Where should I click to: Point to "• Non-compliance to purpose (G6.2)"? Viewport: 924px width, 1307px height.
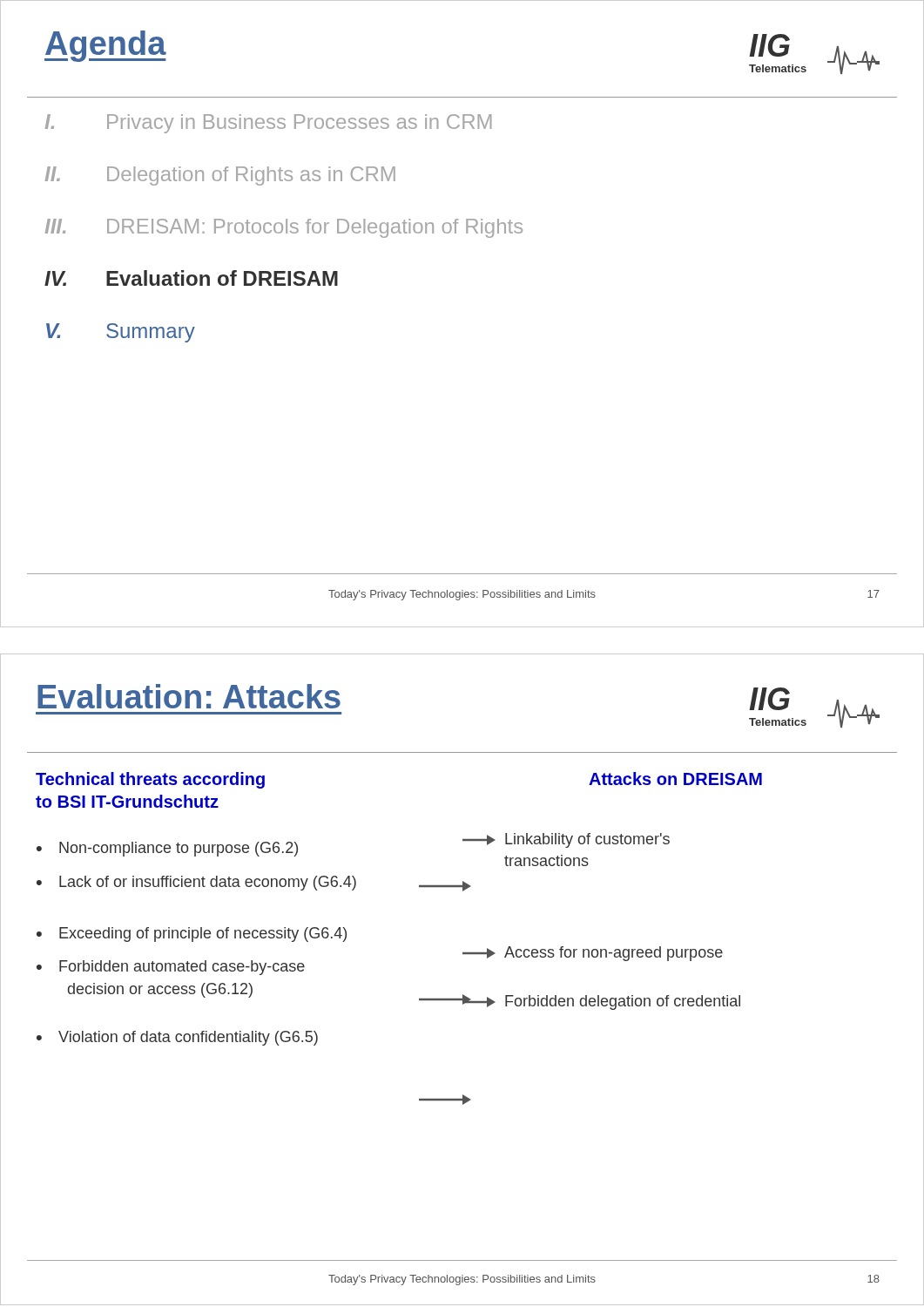[167, 850]
